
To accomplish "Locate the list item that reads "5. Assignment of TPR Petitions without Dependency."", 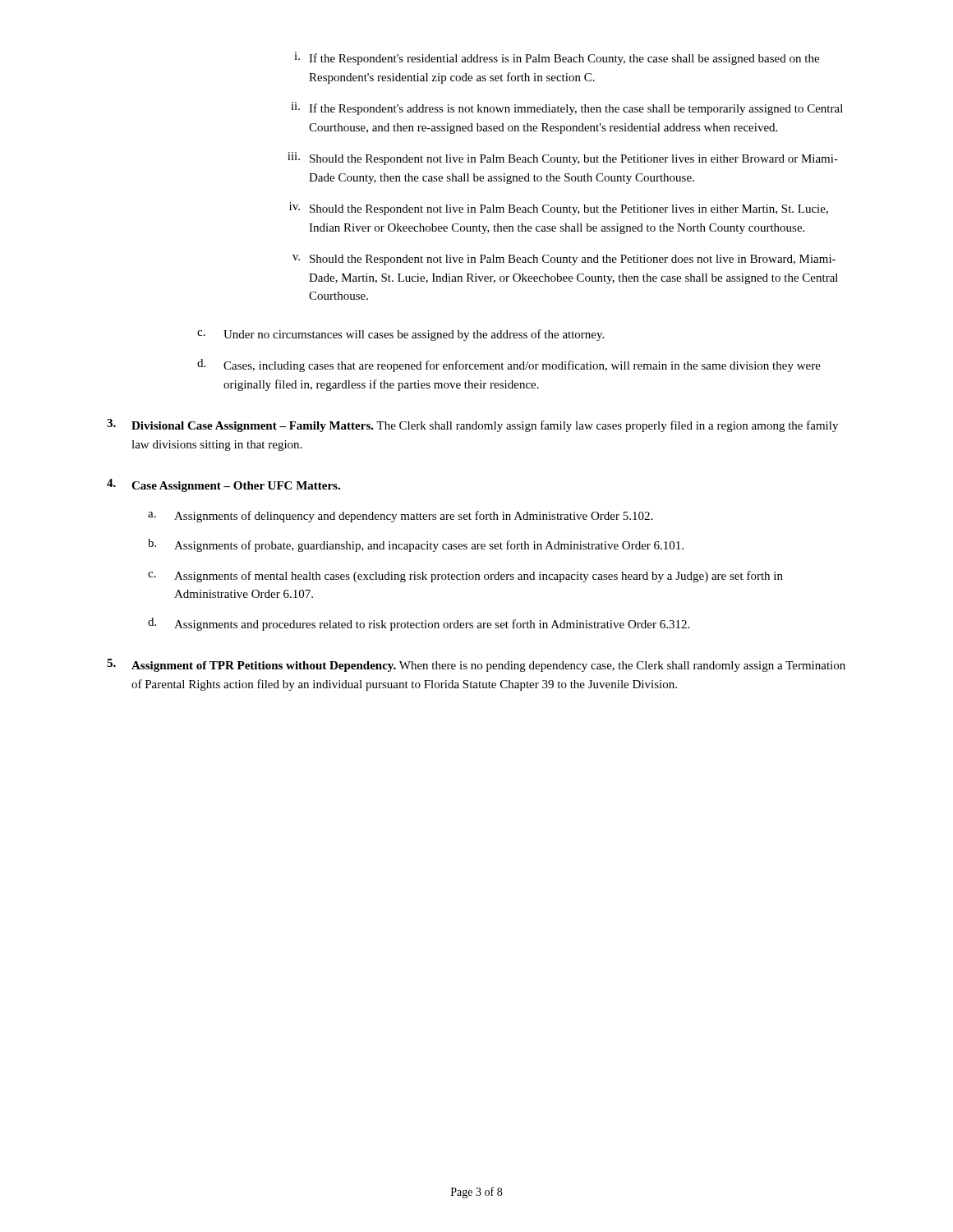I will pyautogui.click(x=476, y=675).
